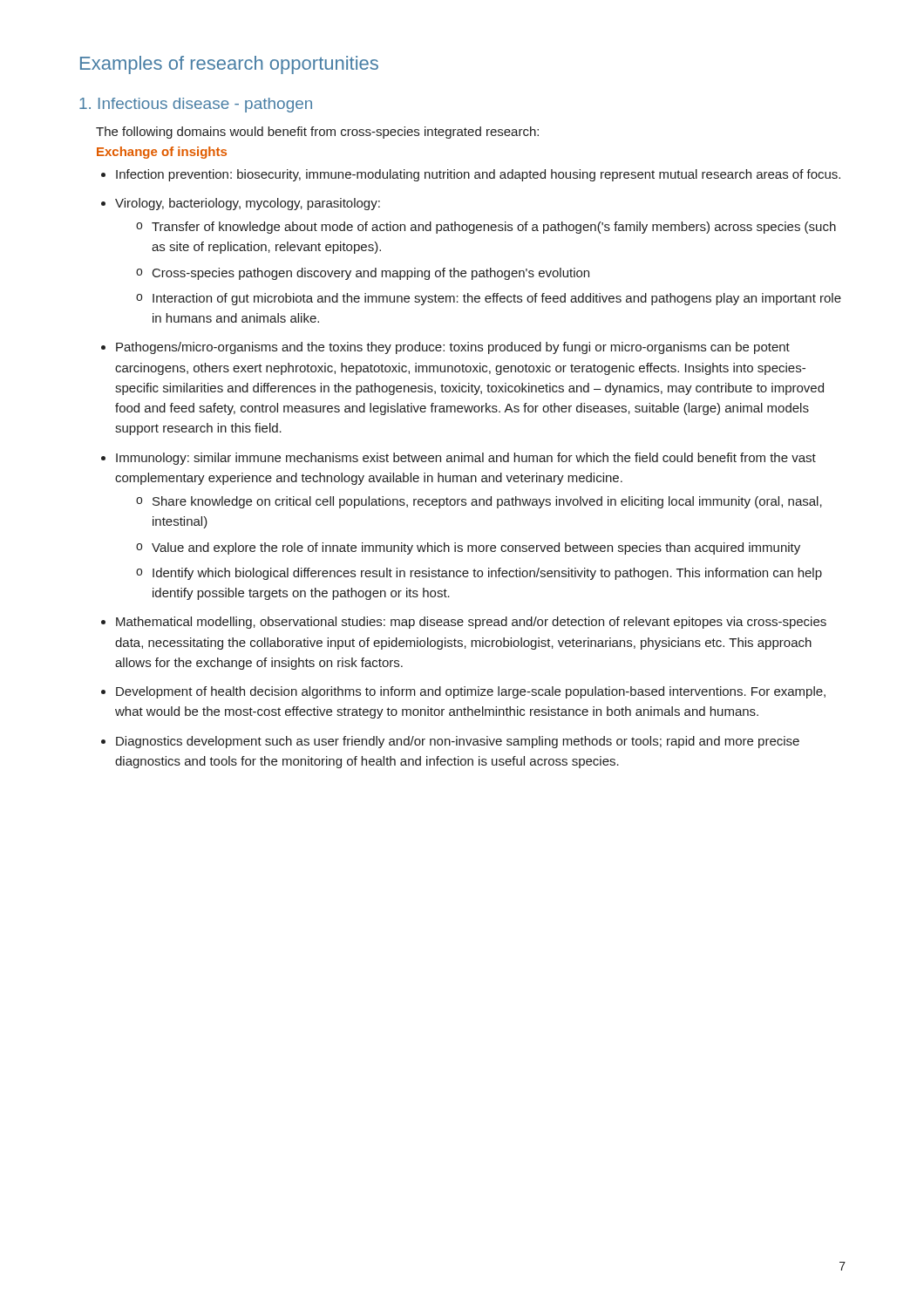Click on the list item with the text "Immunology: similar immune mechanisms"
This screenshot has height=1308, width=924.
[x=459, y=459]
